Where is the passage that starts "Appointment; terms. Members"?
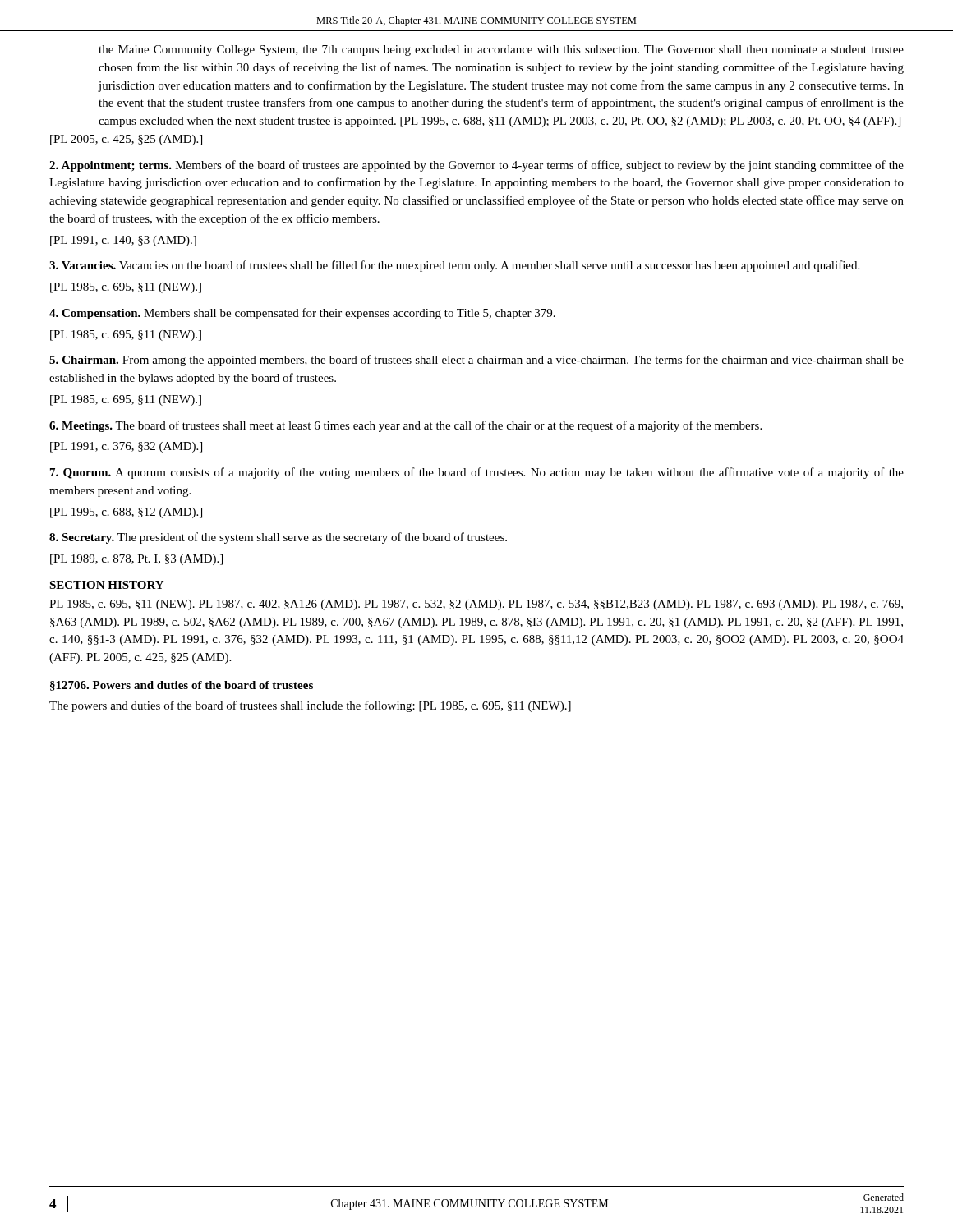Viewport: 953px width, 1232px height. click(476, 191)
